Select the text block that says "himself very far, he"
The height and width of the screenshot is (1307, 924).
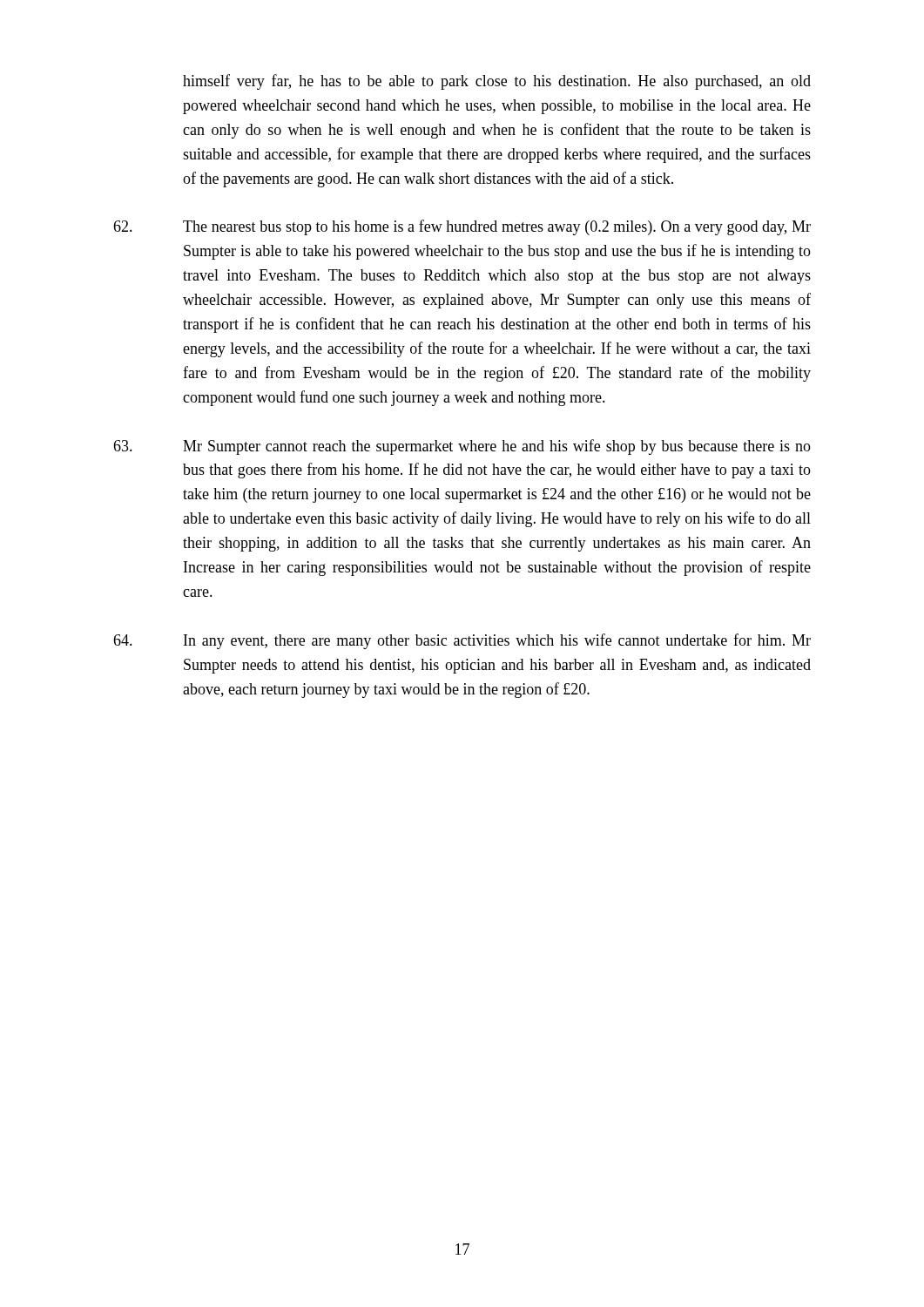(x=497, y=130)
